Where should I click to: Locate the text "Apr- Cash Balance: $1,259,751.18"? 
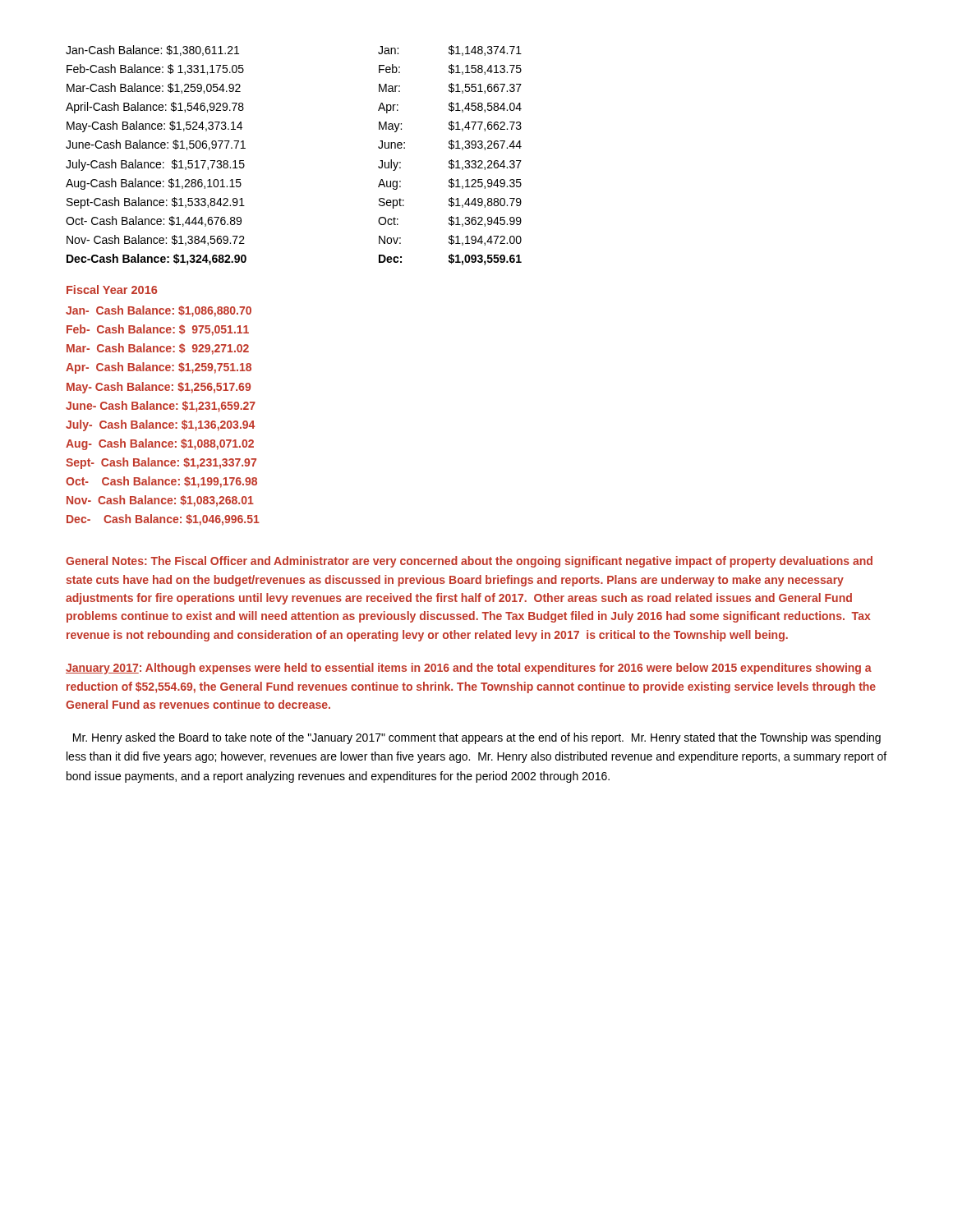coord(159,367)
